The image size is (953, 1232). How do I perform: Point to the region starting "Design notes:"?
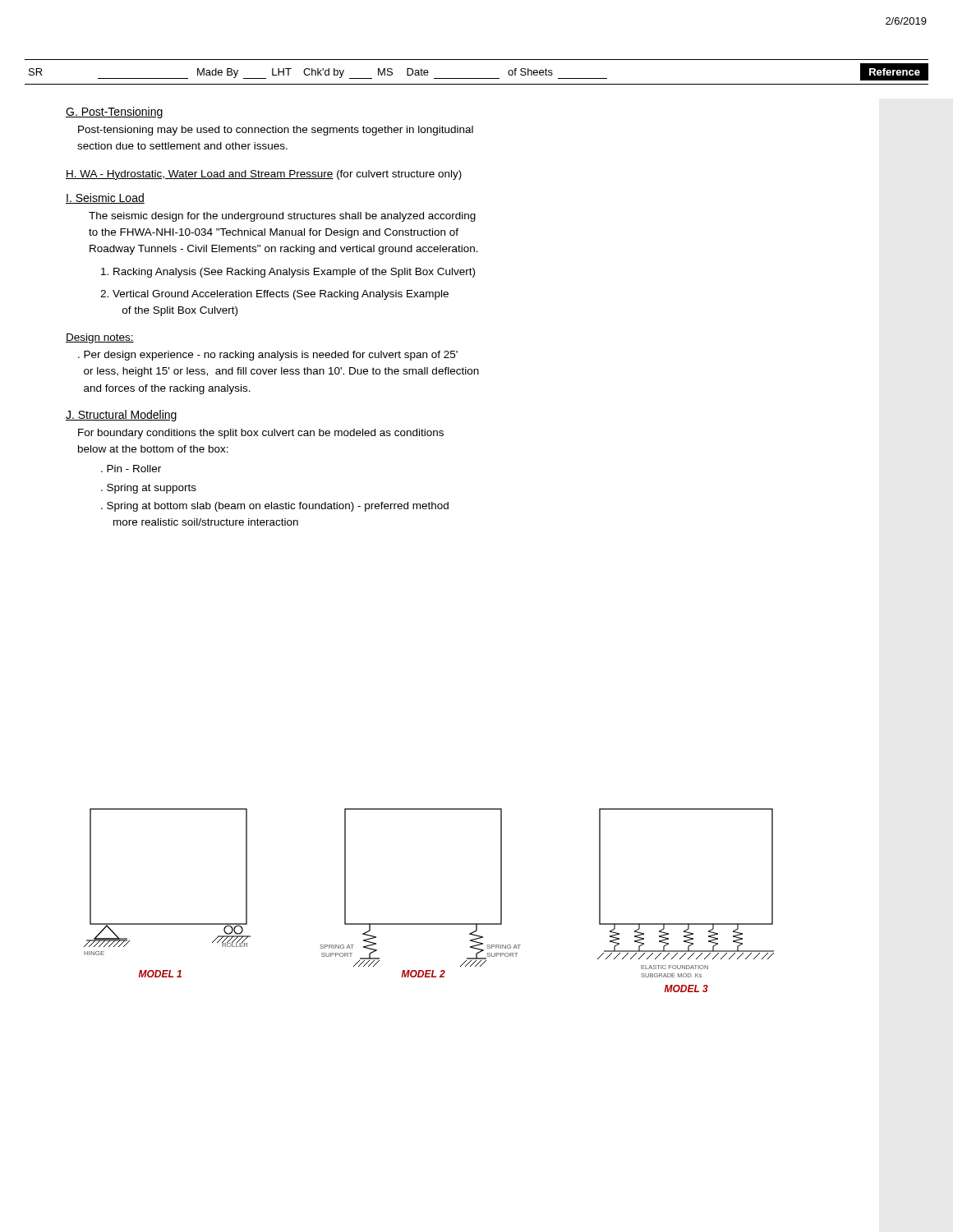coord(100,337)
